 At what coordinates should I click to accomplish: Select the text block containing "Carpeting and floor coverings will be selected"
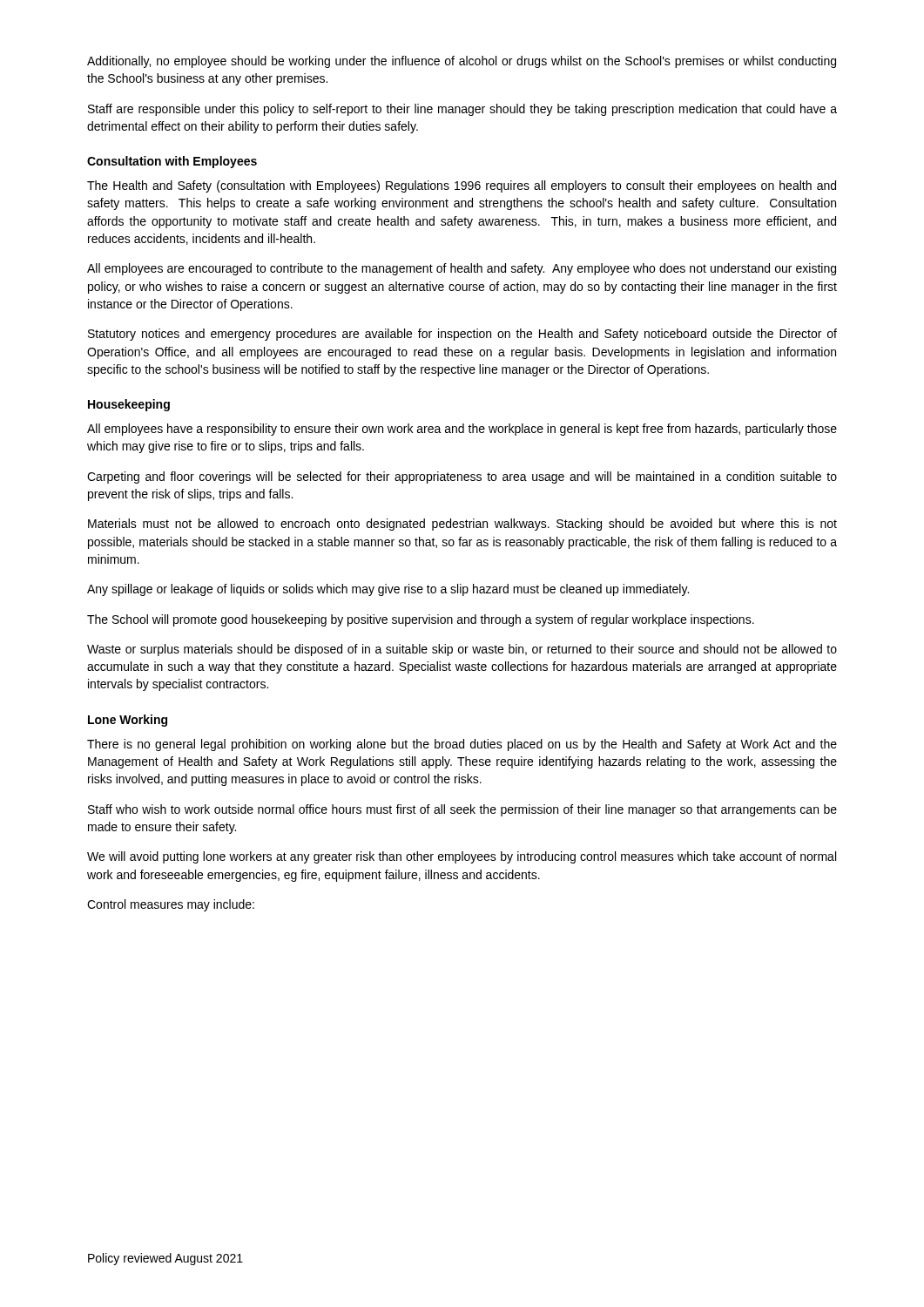[462, 485]
